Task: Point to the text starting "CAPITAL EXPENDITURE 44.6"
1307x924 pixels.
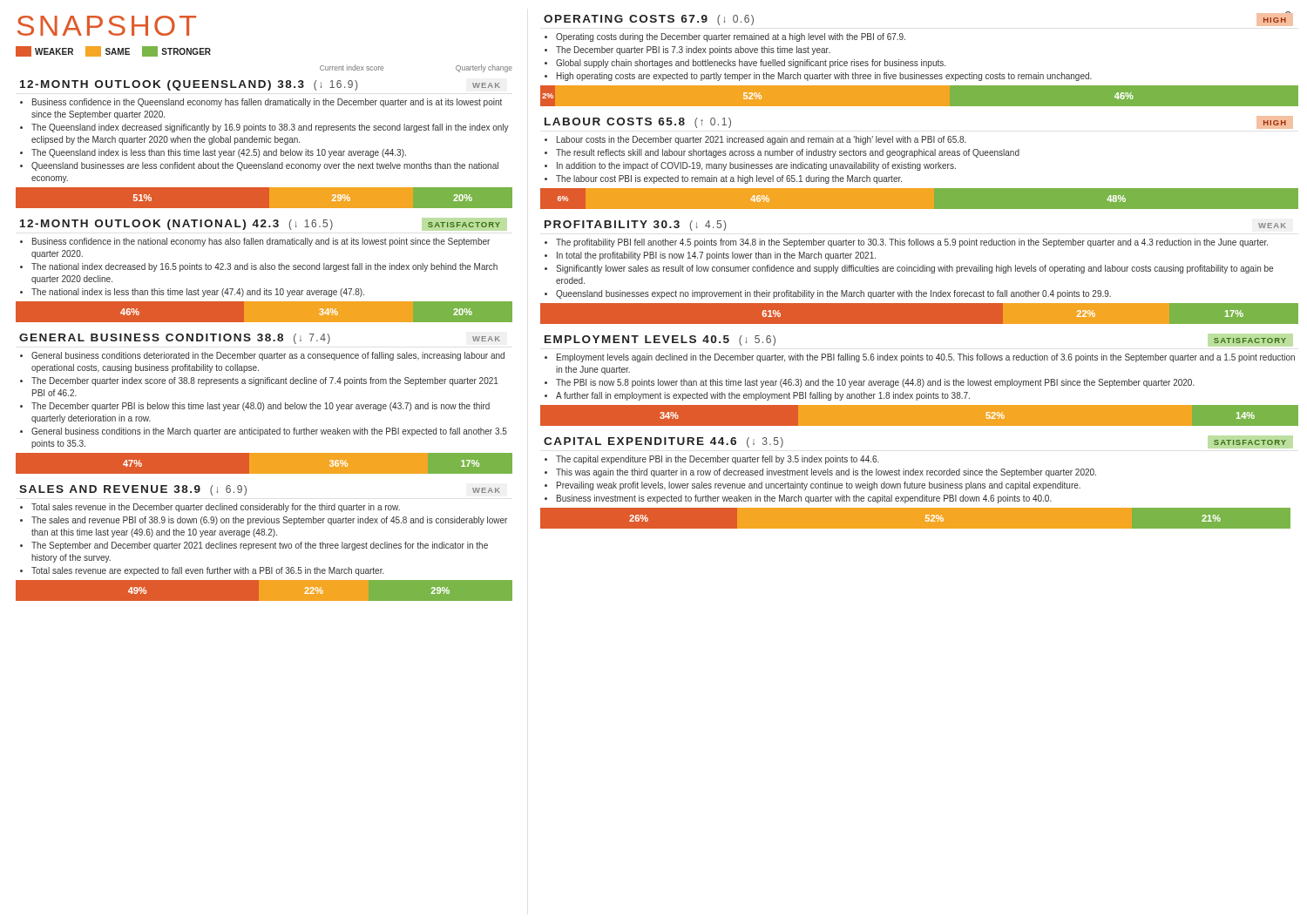Action: 919,480
